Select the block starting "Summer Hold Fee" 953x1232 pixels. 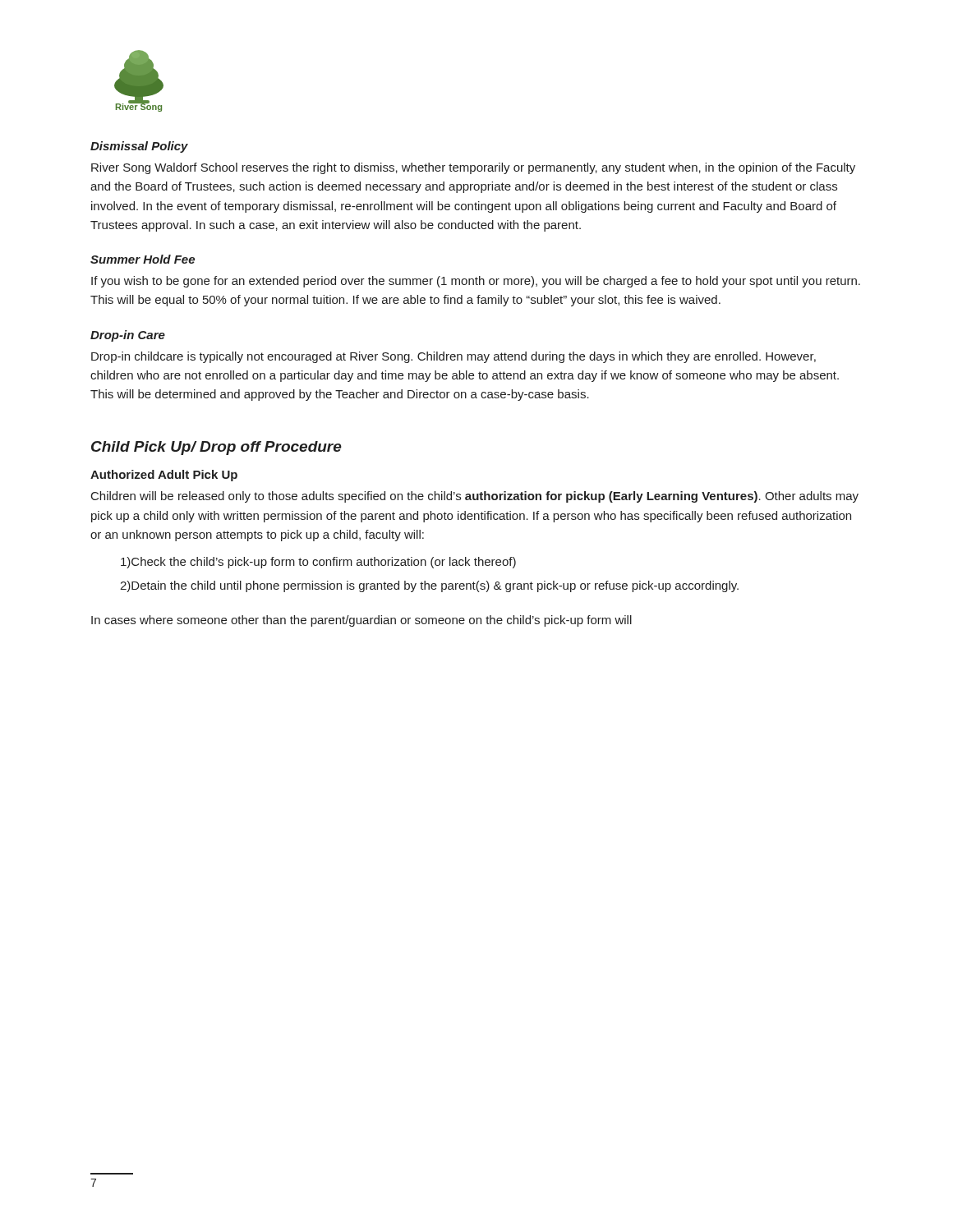click(143, 259)
